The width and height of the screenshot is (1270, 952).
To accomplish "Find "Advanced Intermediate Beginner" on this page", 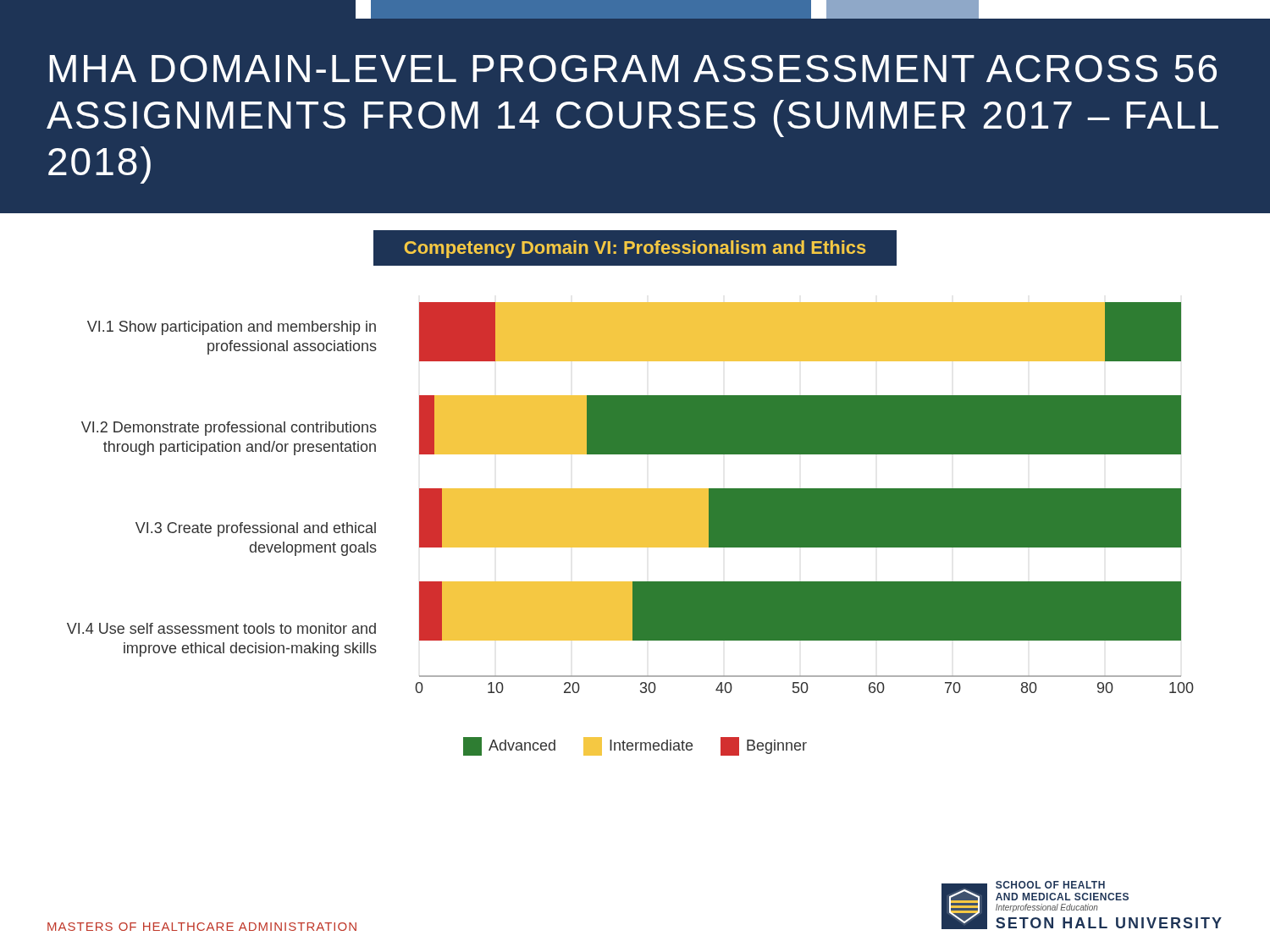I will pos(635,746).
